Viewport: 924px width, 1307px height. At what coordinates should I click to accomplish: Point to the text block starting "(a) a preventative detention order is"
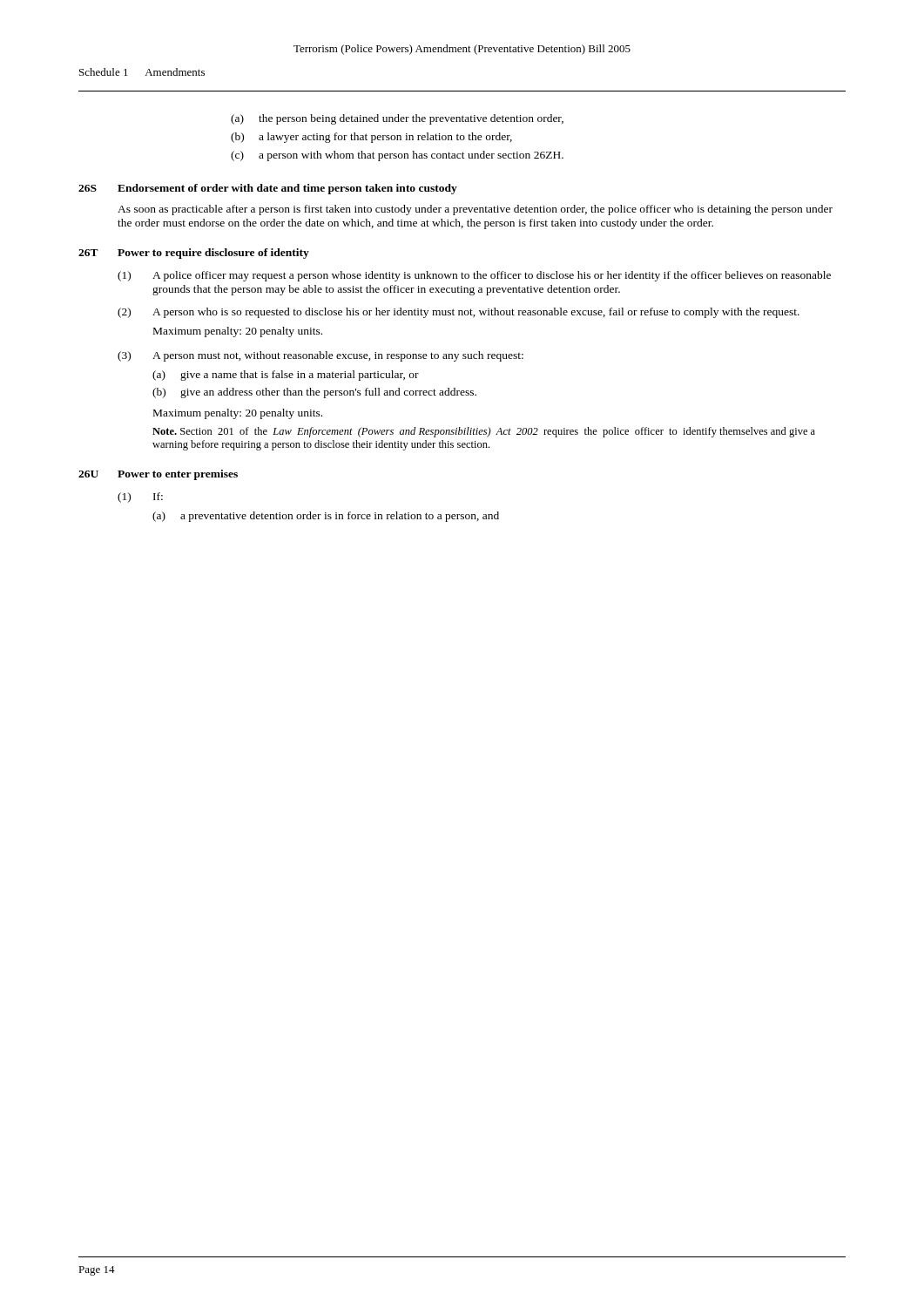pyautogui.click(x=326, y=516)
